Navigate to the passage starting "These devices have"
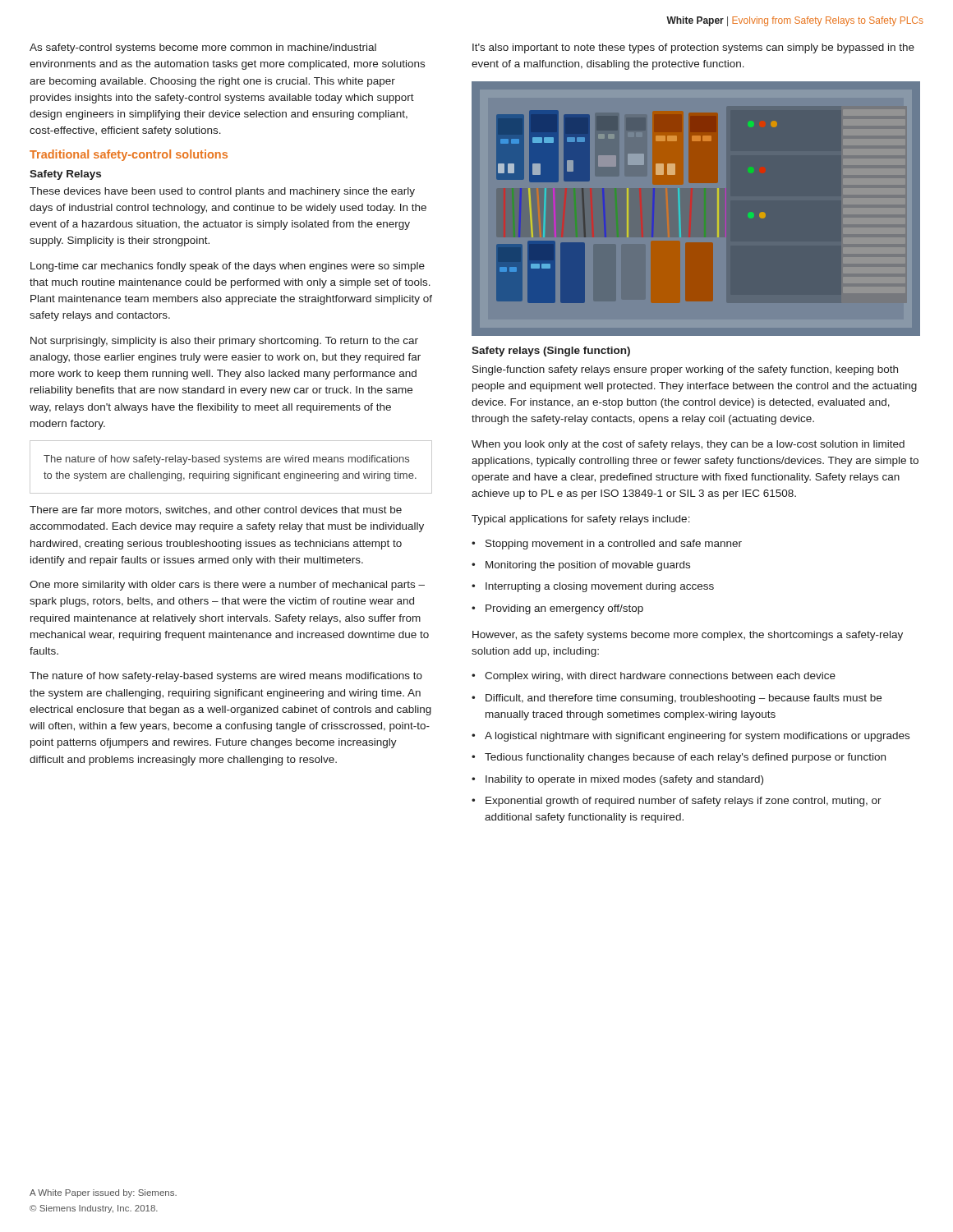 (231, 216)
